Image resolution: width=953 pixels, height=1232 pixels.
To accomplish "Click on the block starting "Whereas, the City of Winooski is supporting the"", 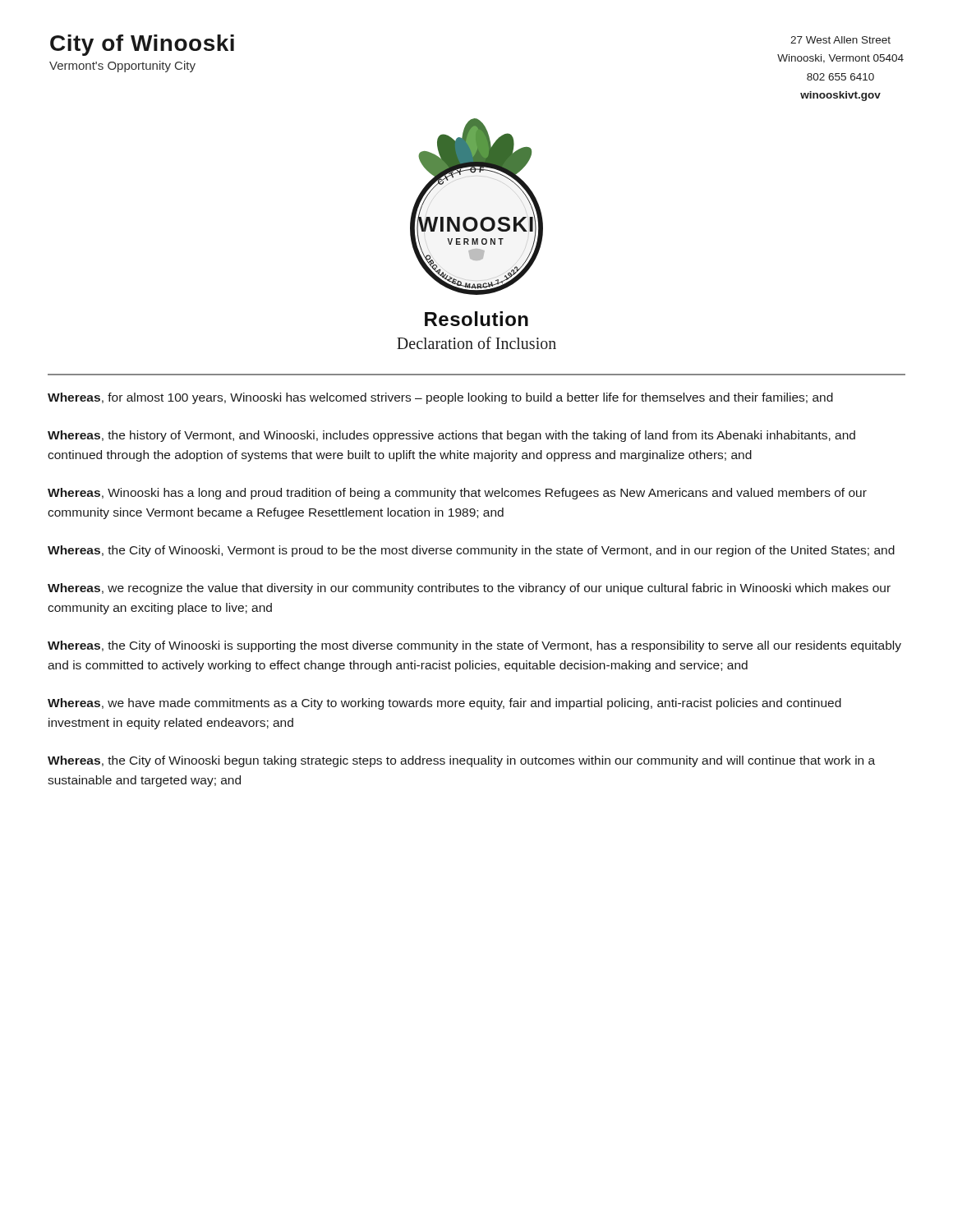I will click(474, 655).
